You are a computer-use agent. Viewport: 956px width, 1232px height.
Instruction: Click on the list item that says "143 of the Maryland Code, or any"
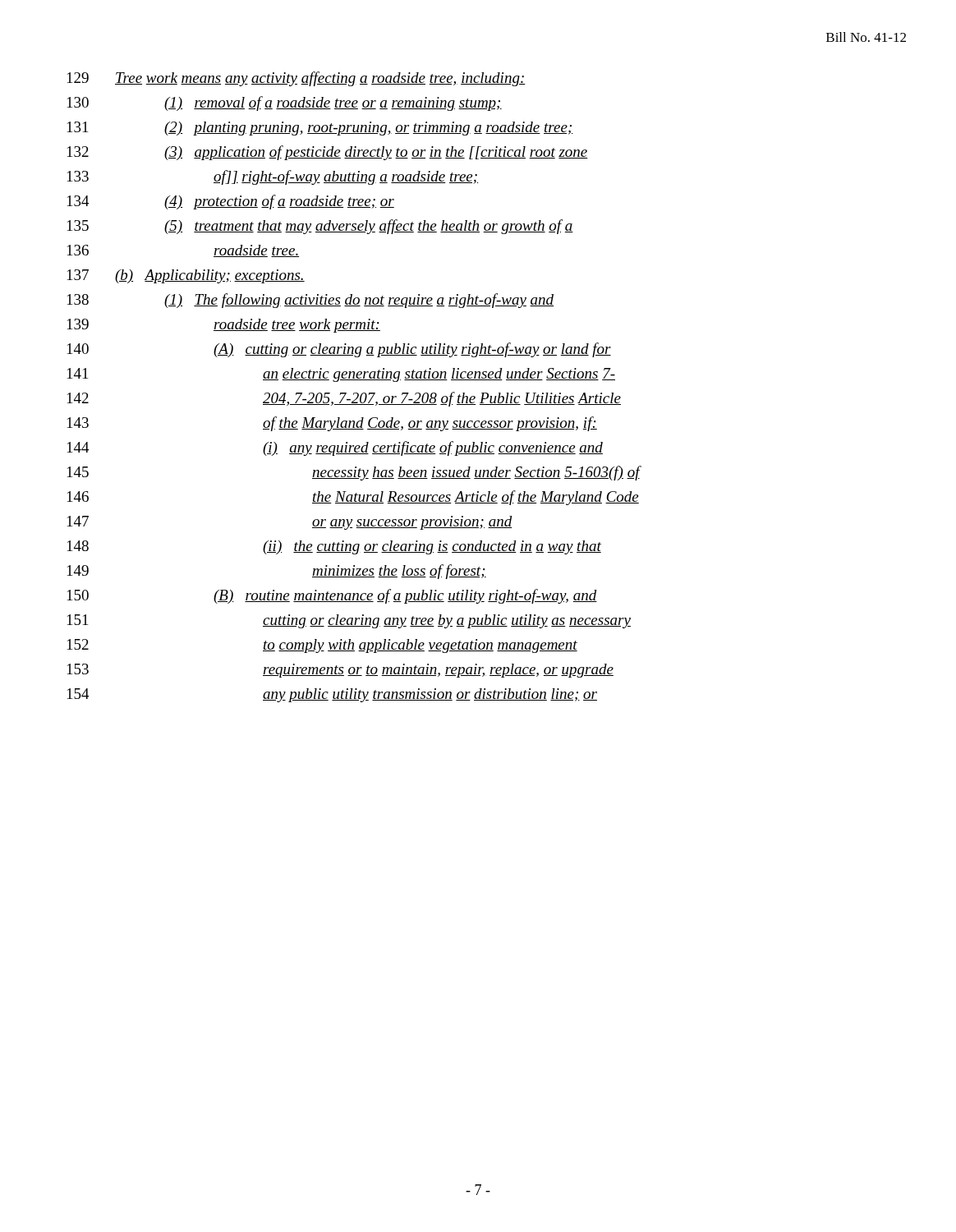coord(486,423)
